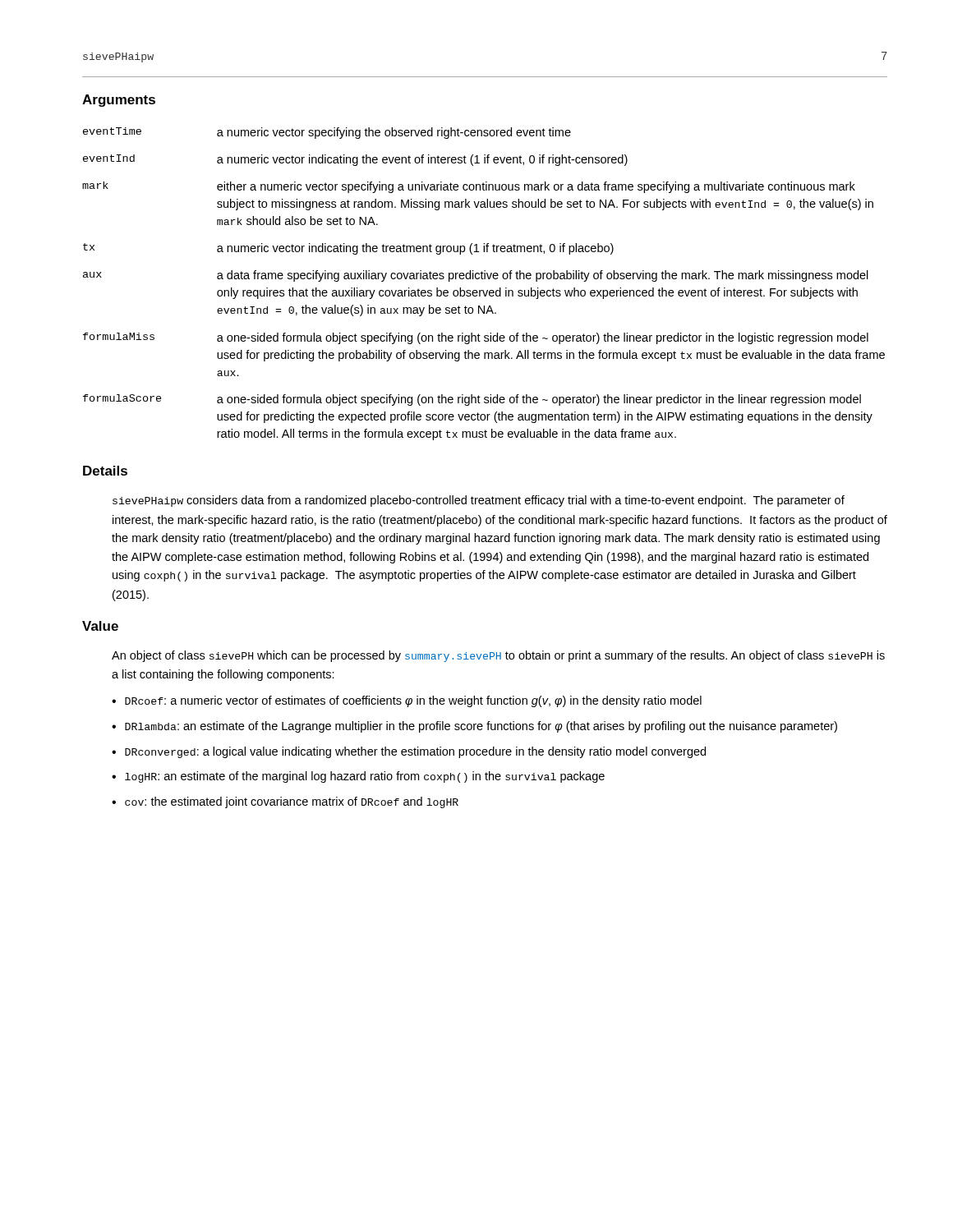Click on the table containing "a one-sided formula object specifying"

point(485,284)
